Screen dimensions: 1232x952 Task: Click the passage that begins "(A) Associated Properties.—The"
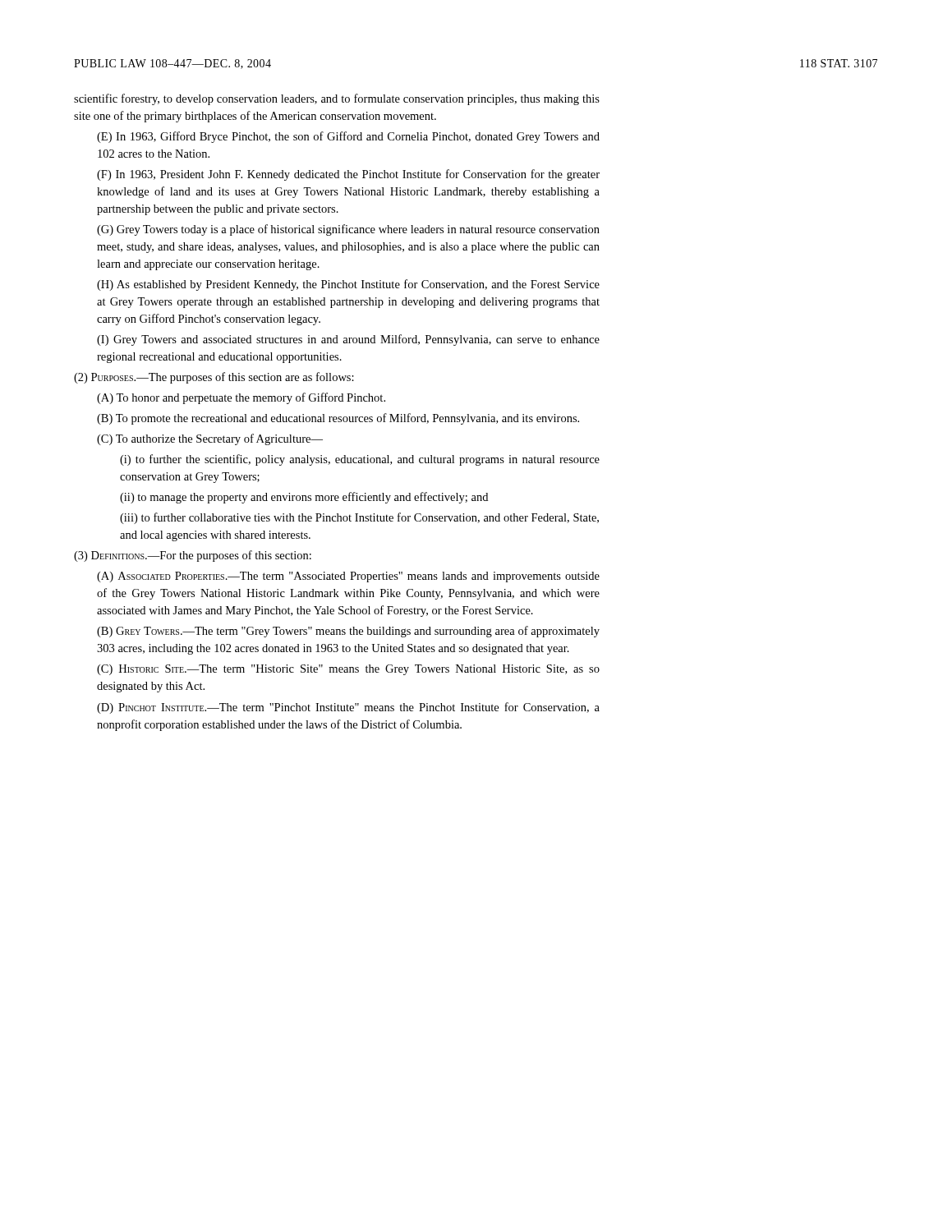point(348,594)
